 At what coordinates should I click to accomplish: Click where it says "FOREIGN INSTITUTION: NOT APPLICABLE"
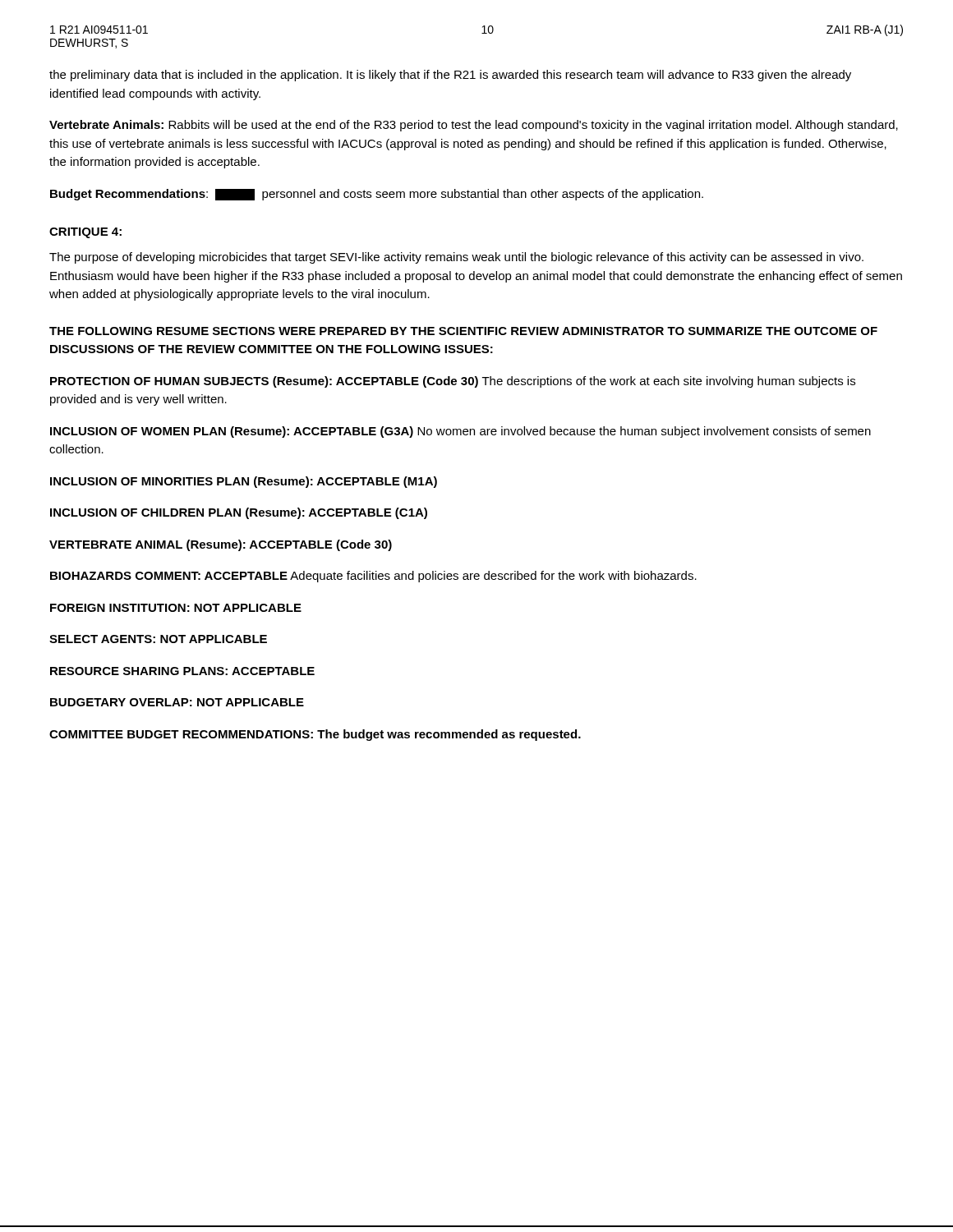pyautogui.click(x=175, y=607)
